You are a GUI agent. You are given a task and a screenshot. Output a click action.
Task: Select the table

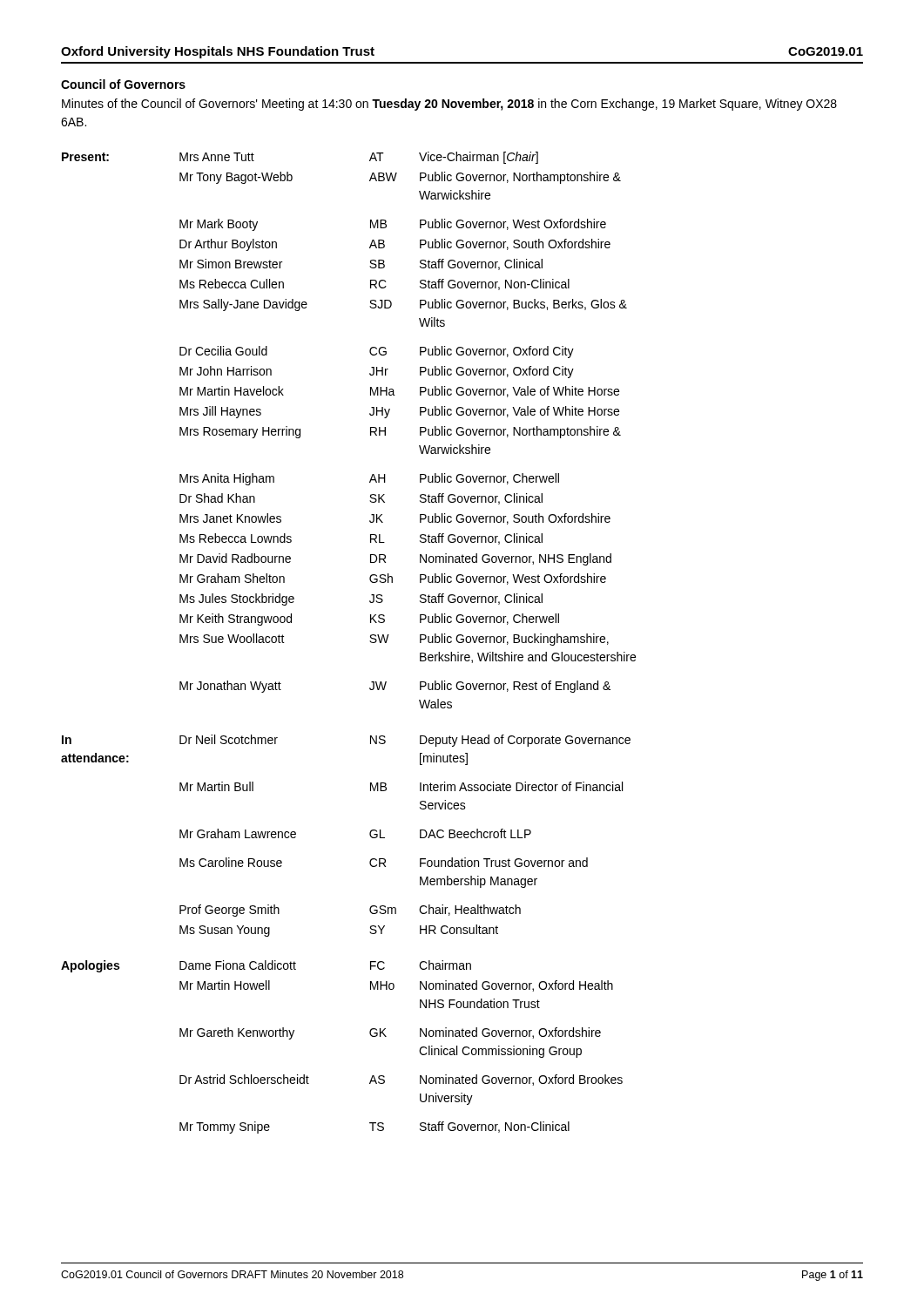pos(462,642)
